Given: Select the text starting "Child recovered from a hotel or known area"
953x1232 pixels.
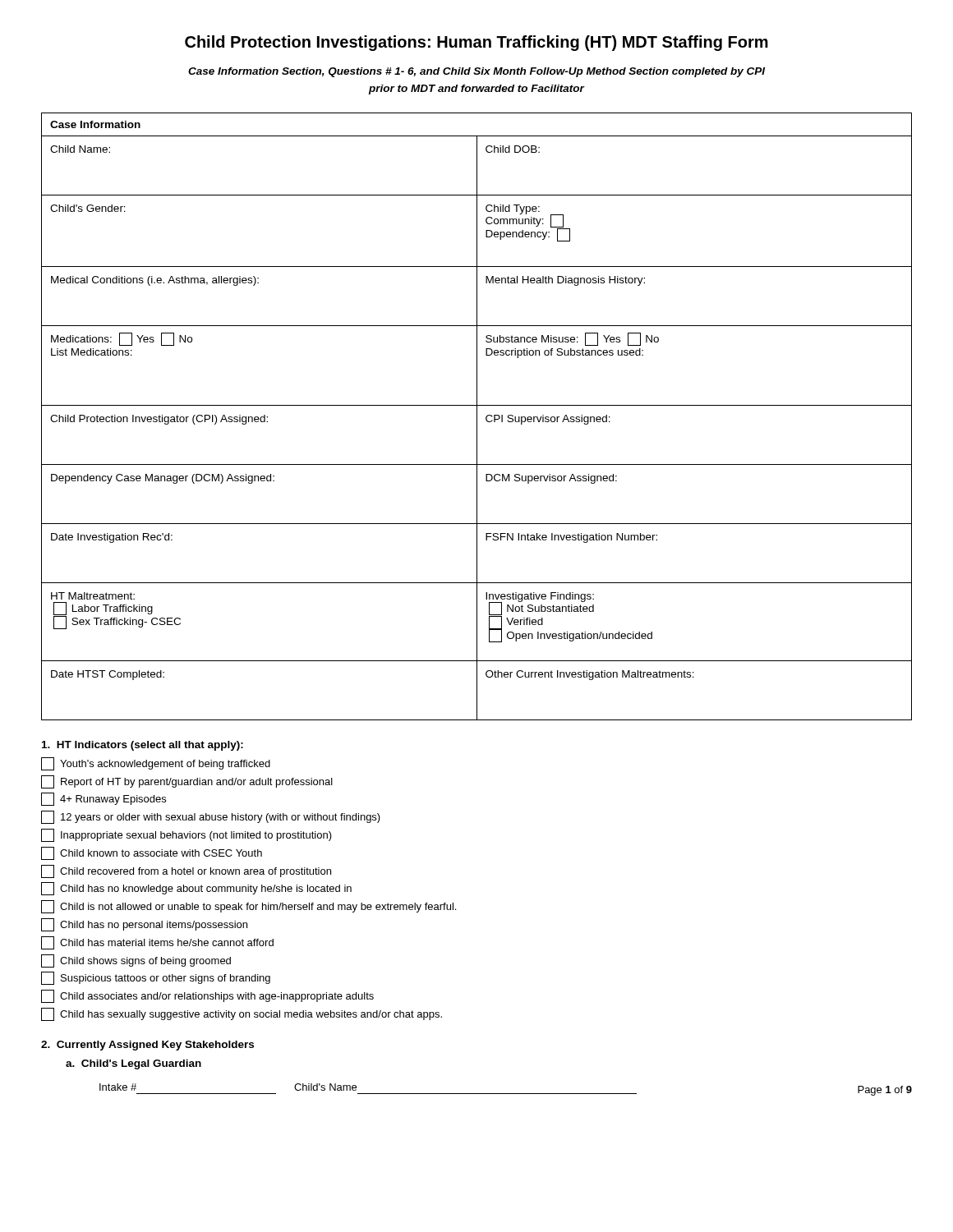Looking at the screenshot, I should coord(186,871).
